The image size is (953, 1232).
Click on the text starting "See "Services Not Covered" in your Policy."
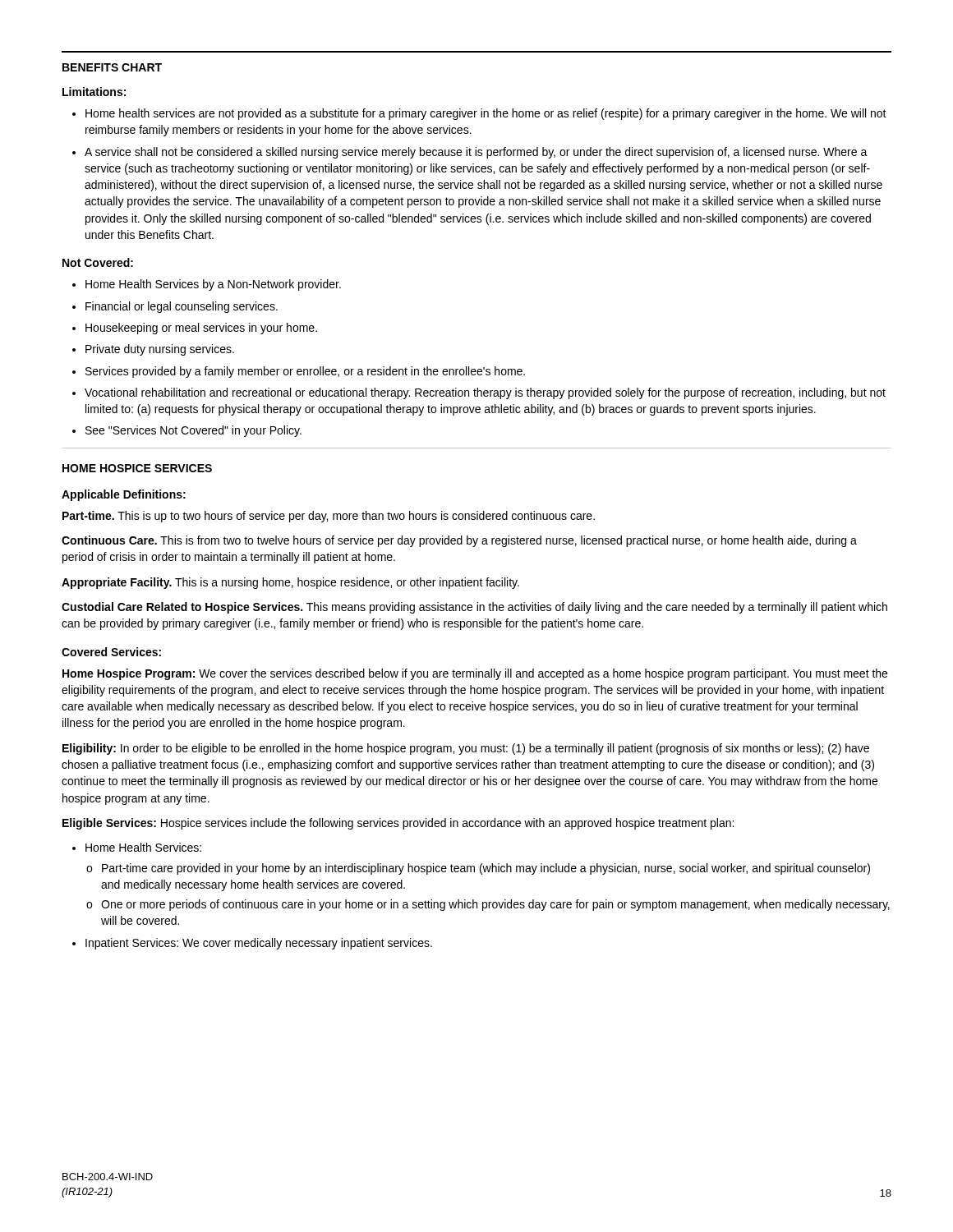click(x=193, y=431)
